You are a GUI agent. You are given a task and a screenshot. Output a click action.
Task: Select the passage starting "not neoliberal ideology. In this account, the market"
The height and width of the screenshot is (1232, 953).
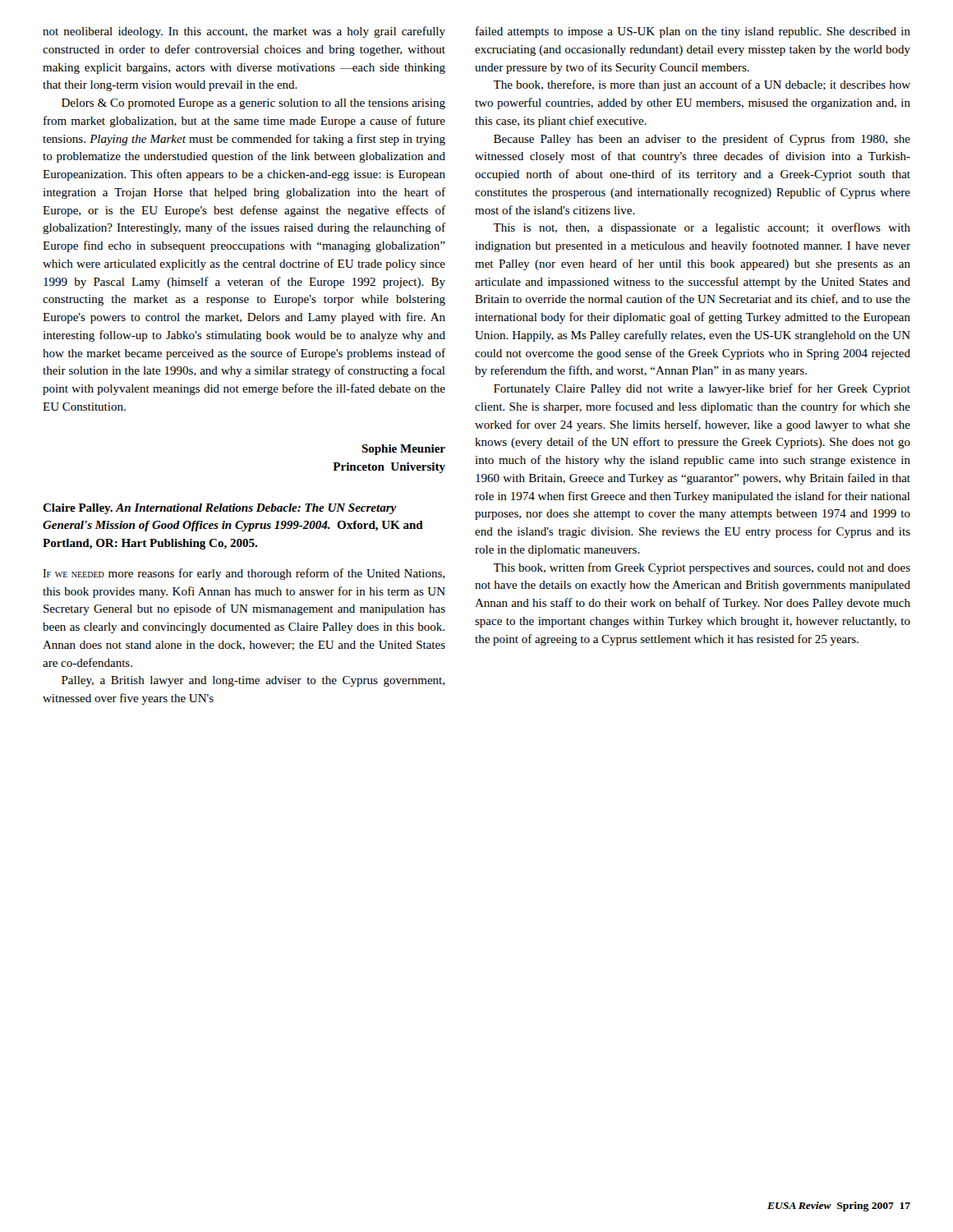(244, 220)
